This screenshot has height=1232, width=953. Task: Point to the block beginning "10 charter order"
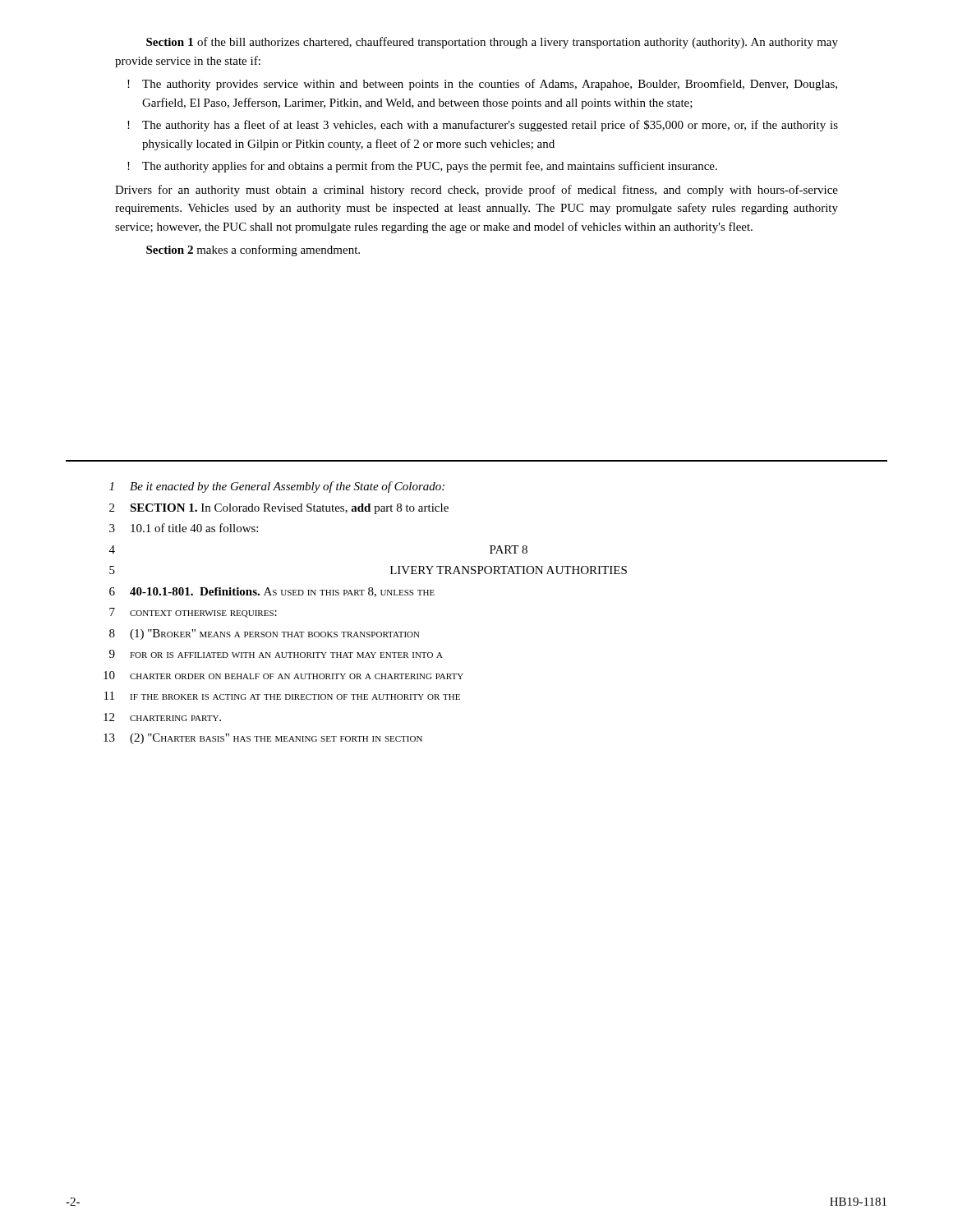click(283, 675)
